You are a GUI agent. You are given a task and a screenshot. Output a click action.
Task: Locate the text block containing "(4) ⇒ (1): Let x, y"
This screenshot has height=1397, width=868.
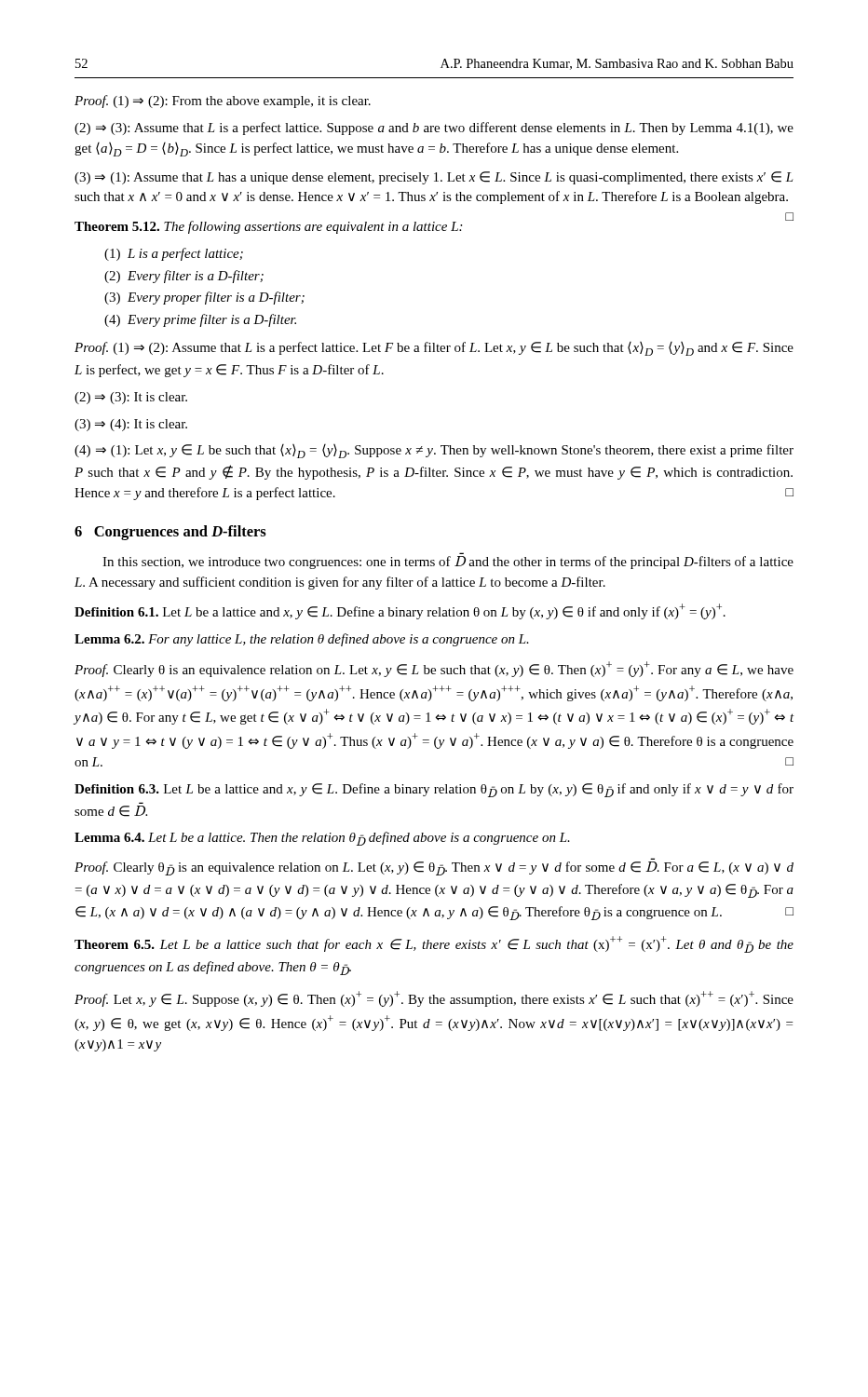(434, 472)
